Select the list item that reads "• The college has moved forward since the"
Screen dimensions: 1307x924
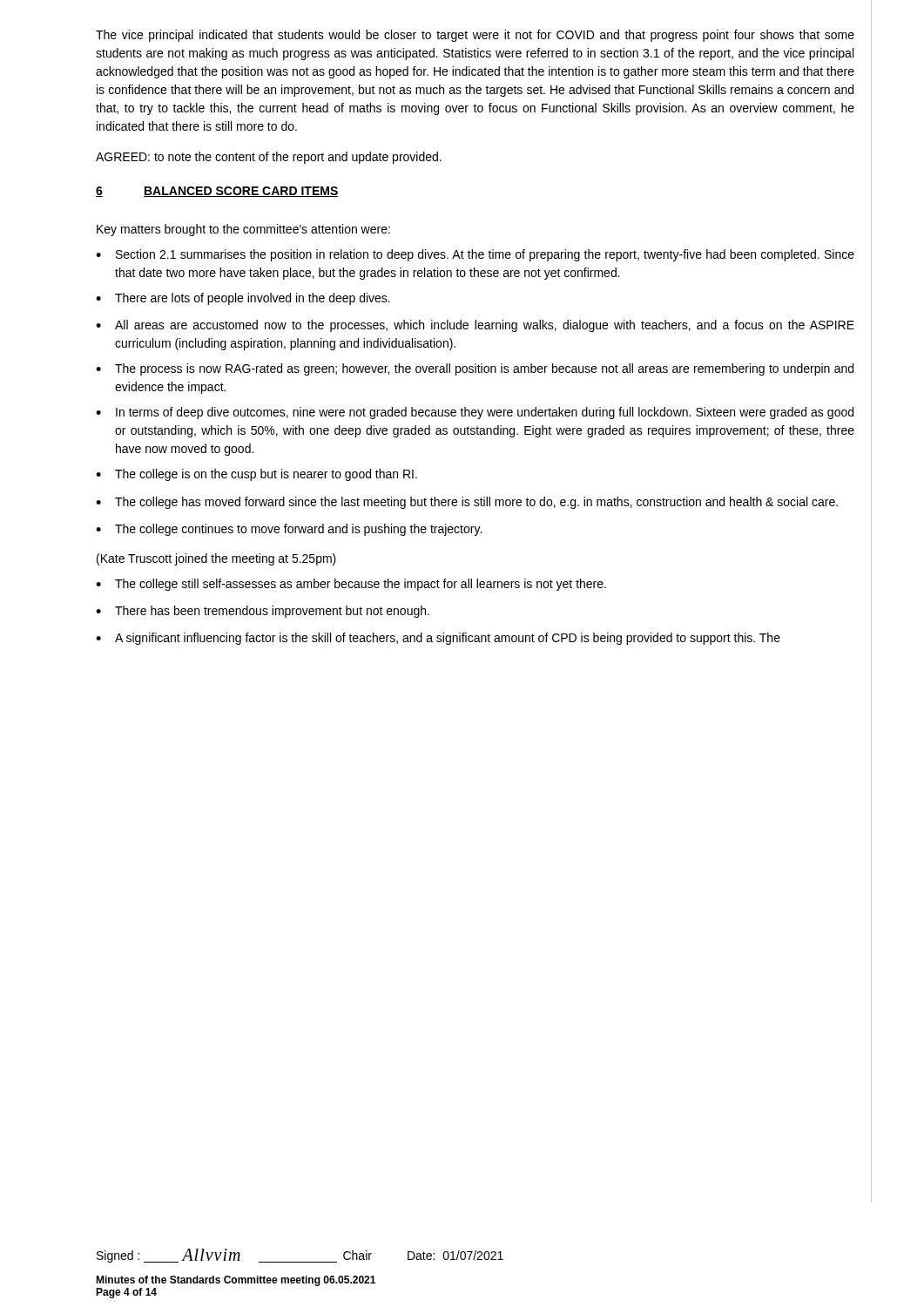point(475,503)
